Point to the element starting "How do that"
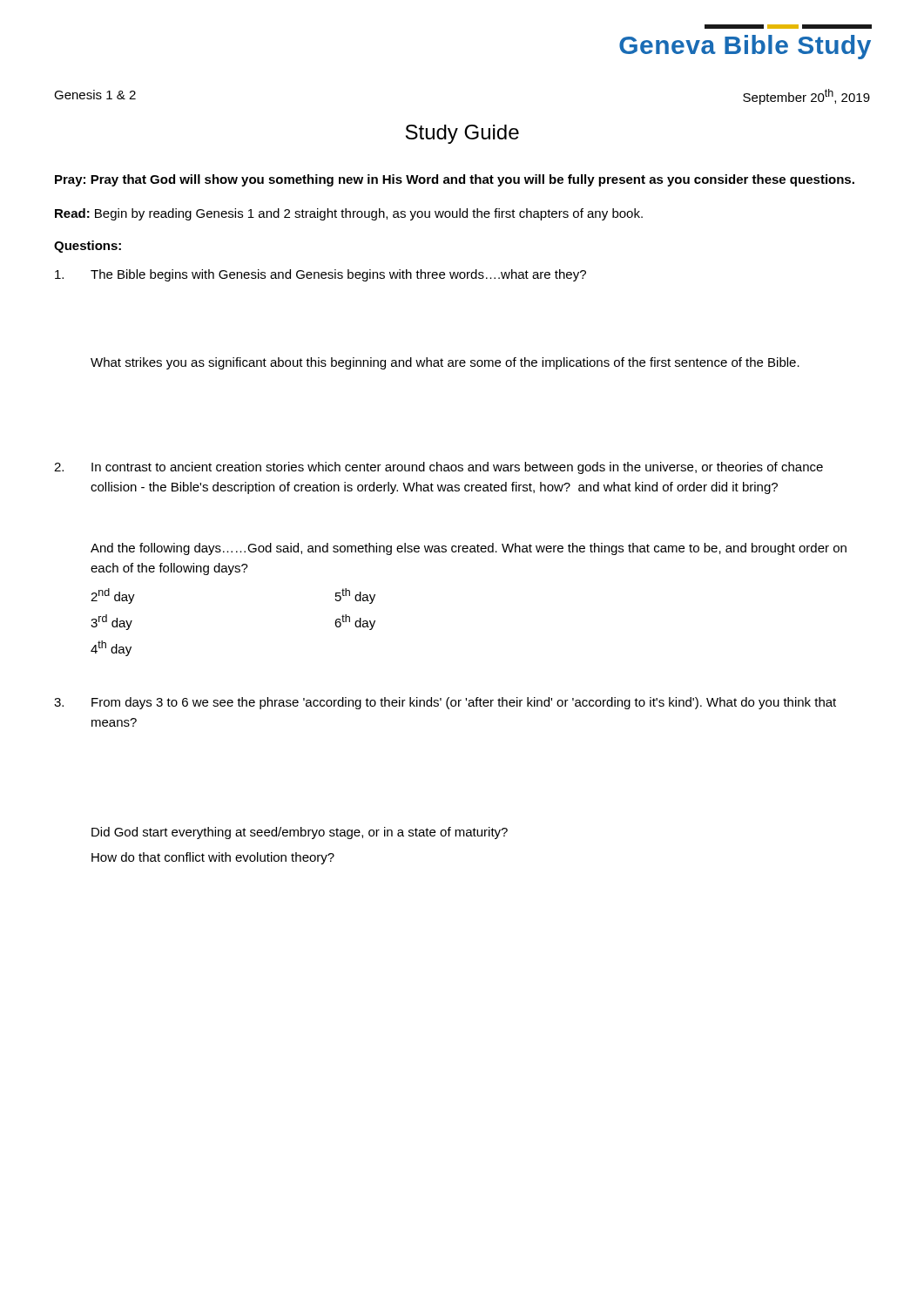The width and height of the screenshot is (924, 1307). click(x=213, y=857)
